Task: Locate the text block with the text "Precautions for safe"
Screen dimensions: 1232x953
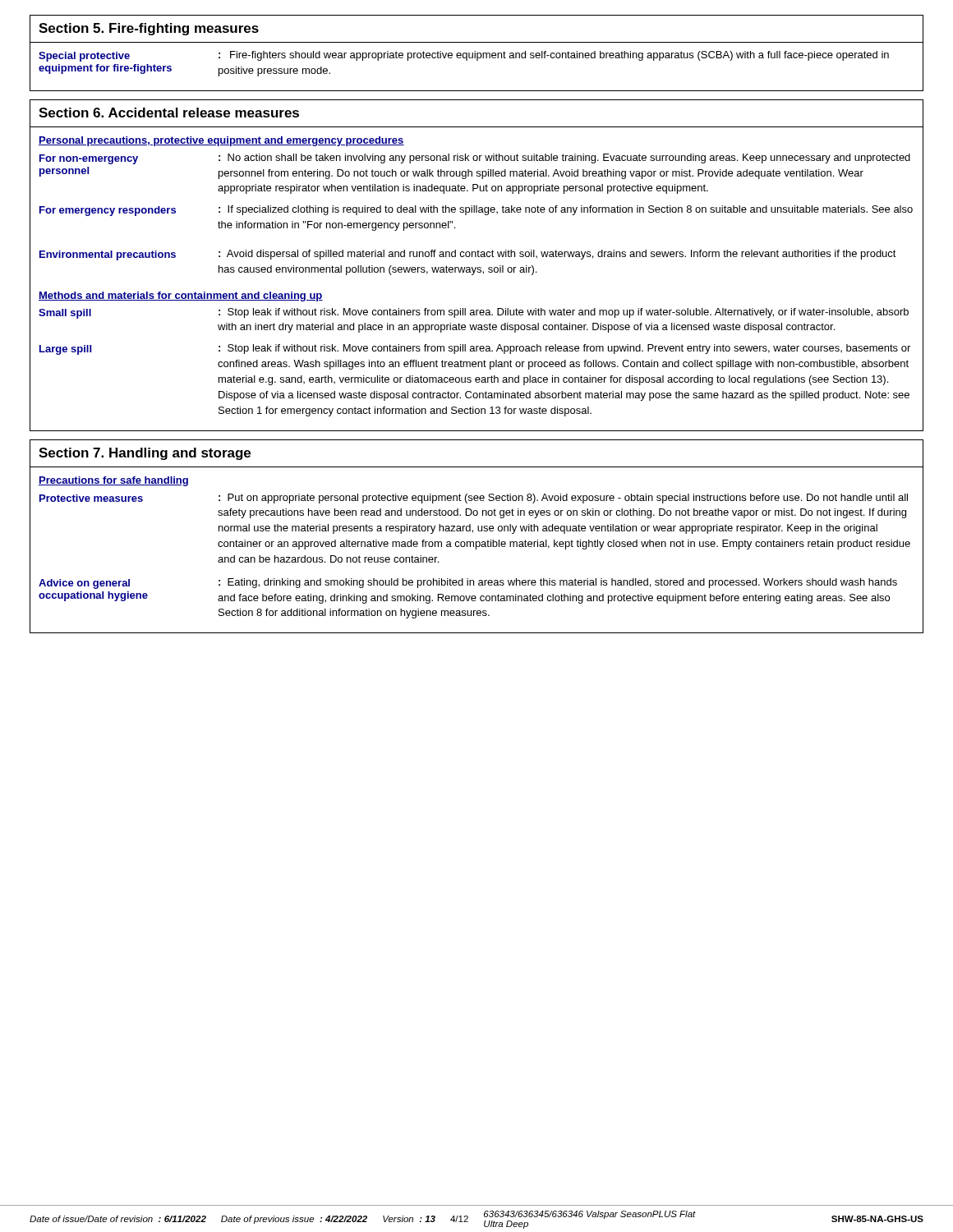Action: (114, 480)
